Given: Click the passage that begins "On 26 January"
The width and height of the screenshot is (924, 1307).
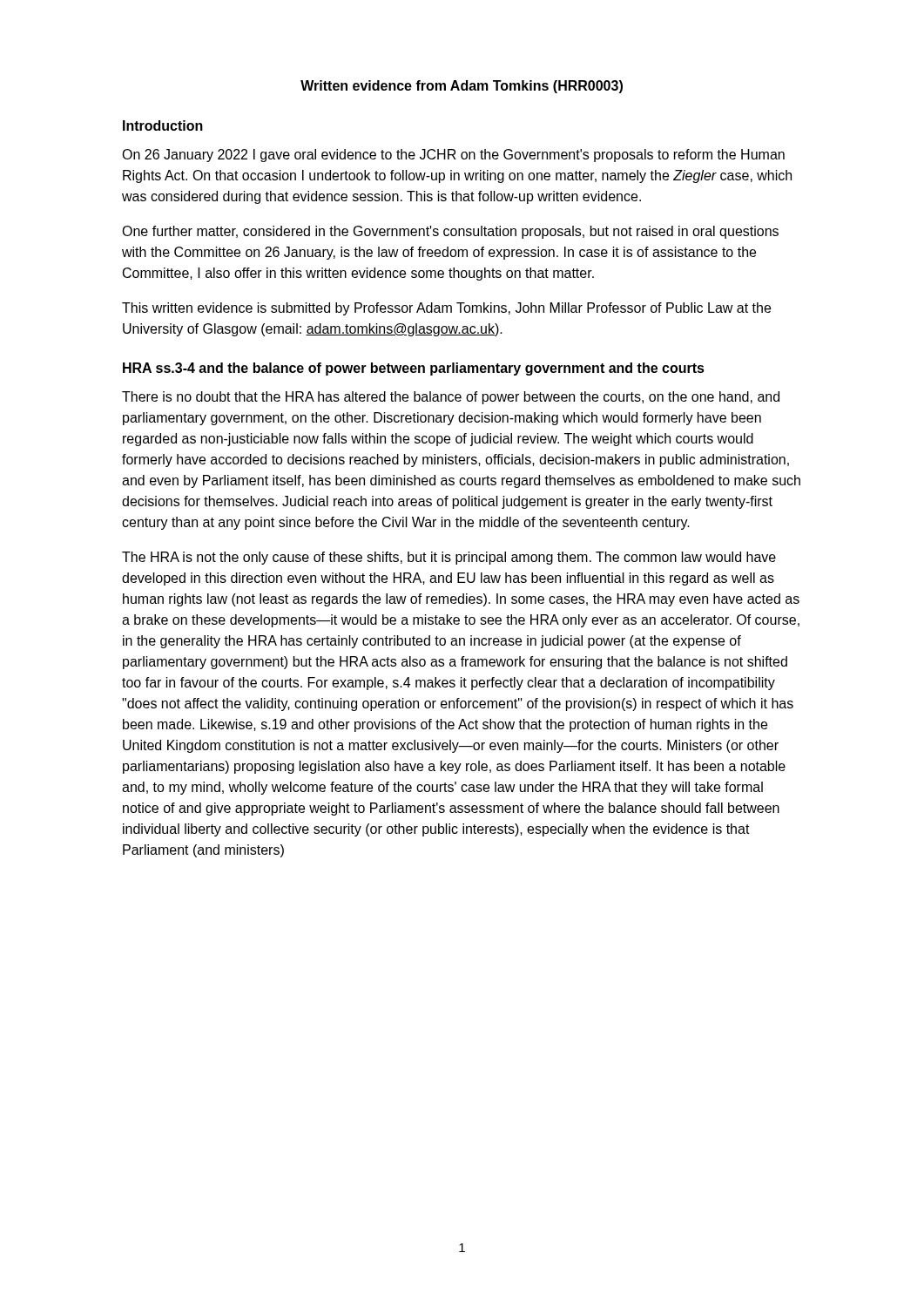Looking at the screenshot, I should (x=462, y=176).
